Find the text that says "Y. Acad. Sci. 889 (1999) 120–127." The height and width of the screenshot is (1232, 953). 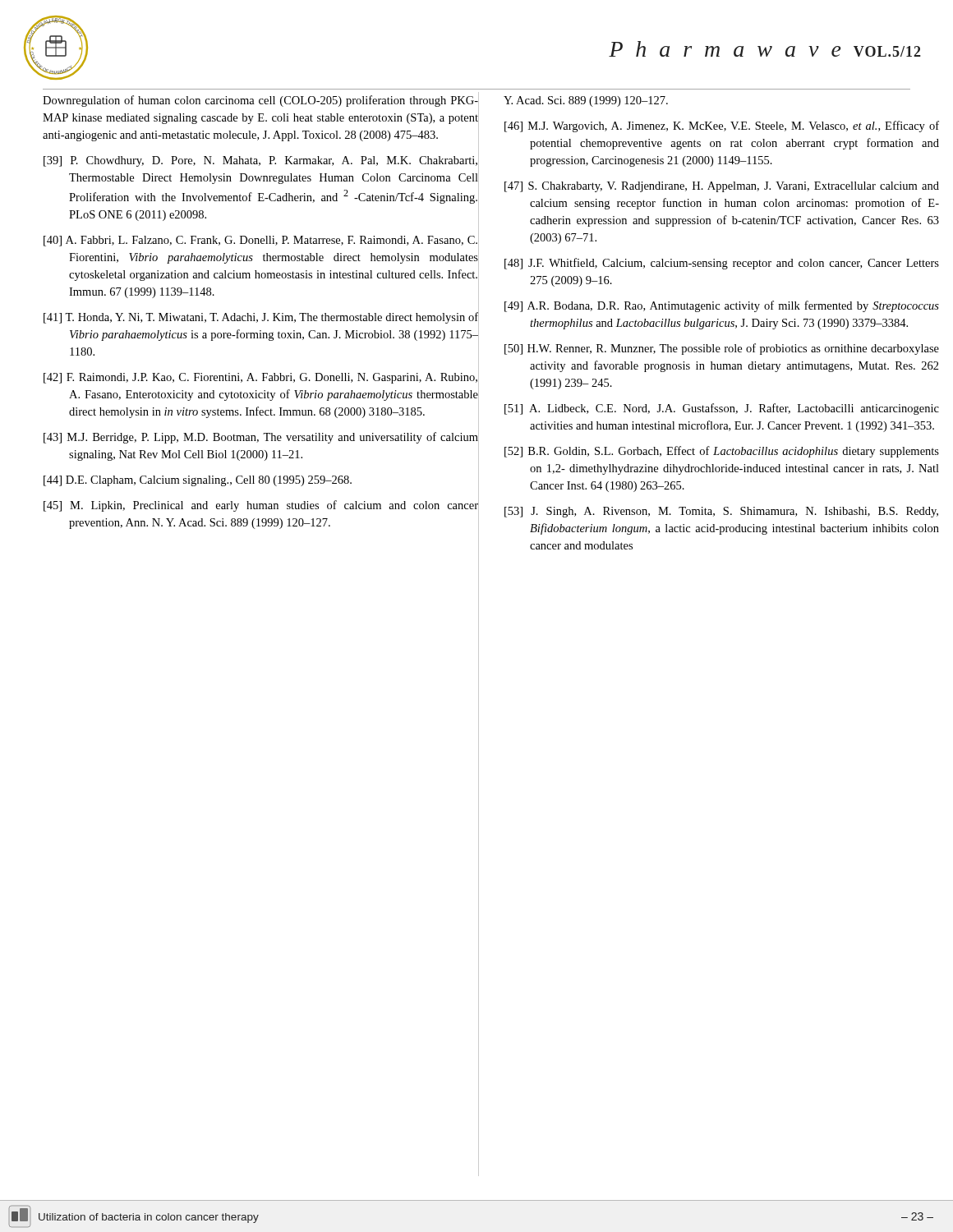point(586,100)
